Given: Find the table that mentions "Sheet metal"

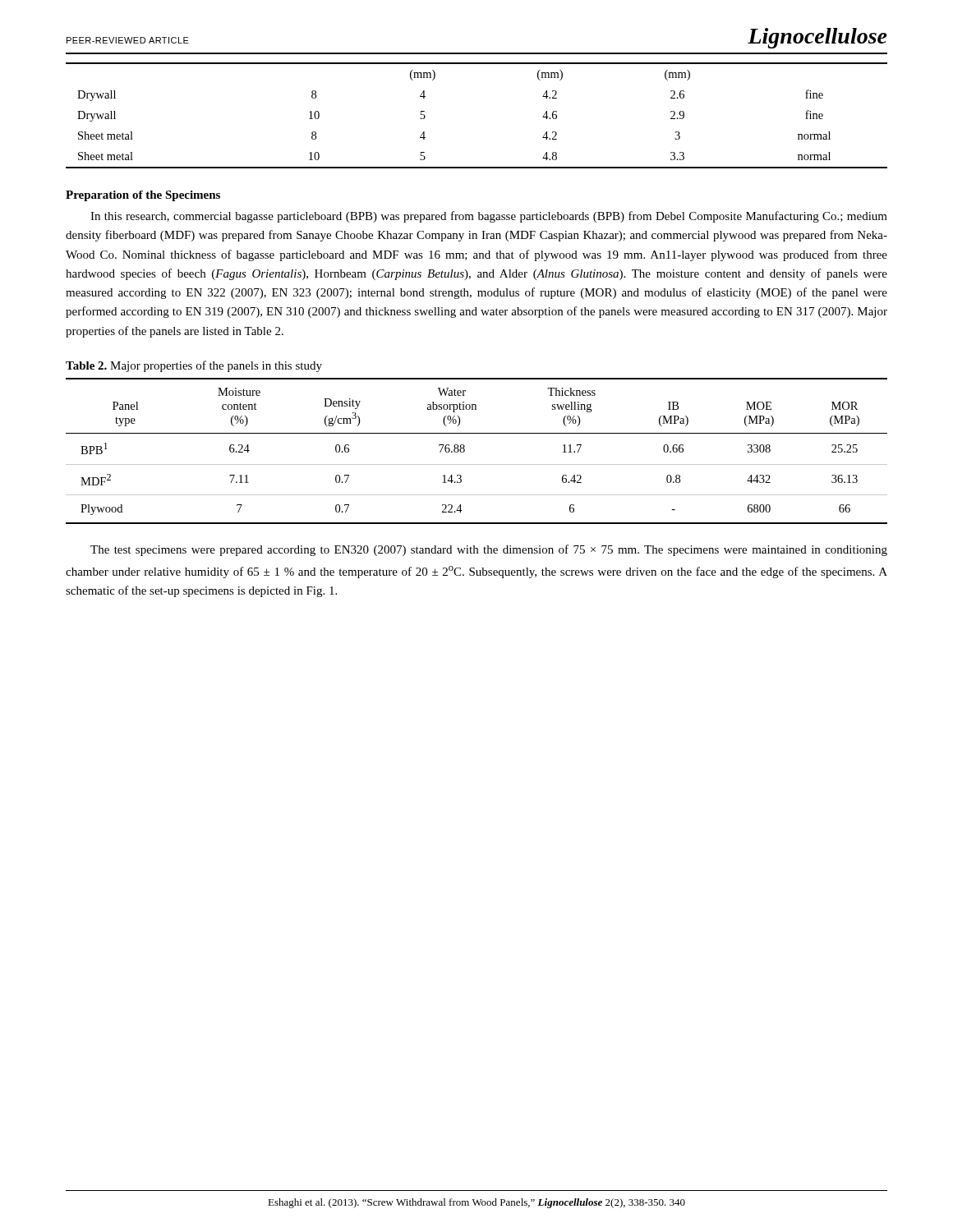Looking at the screenshot, I should click(x=476, y=115).
